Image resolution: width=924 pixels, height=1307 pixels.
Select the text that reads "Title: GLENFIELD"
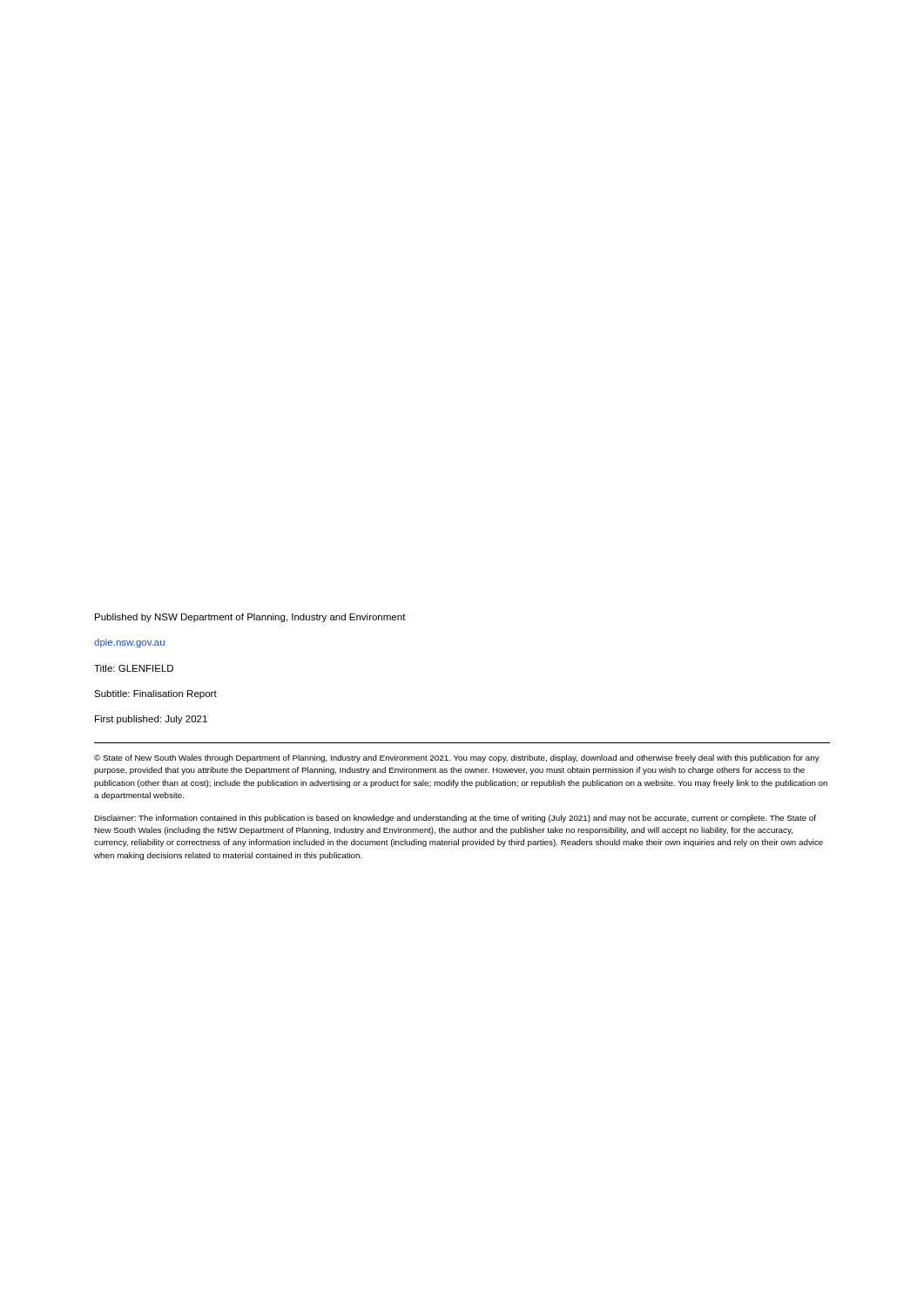tap(134, 668)
